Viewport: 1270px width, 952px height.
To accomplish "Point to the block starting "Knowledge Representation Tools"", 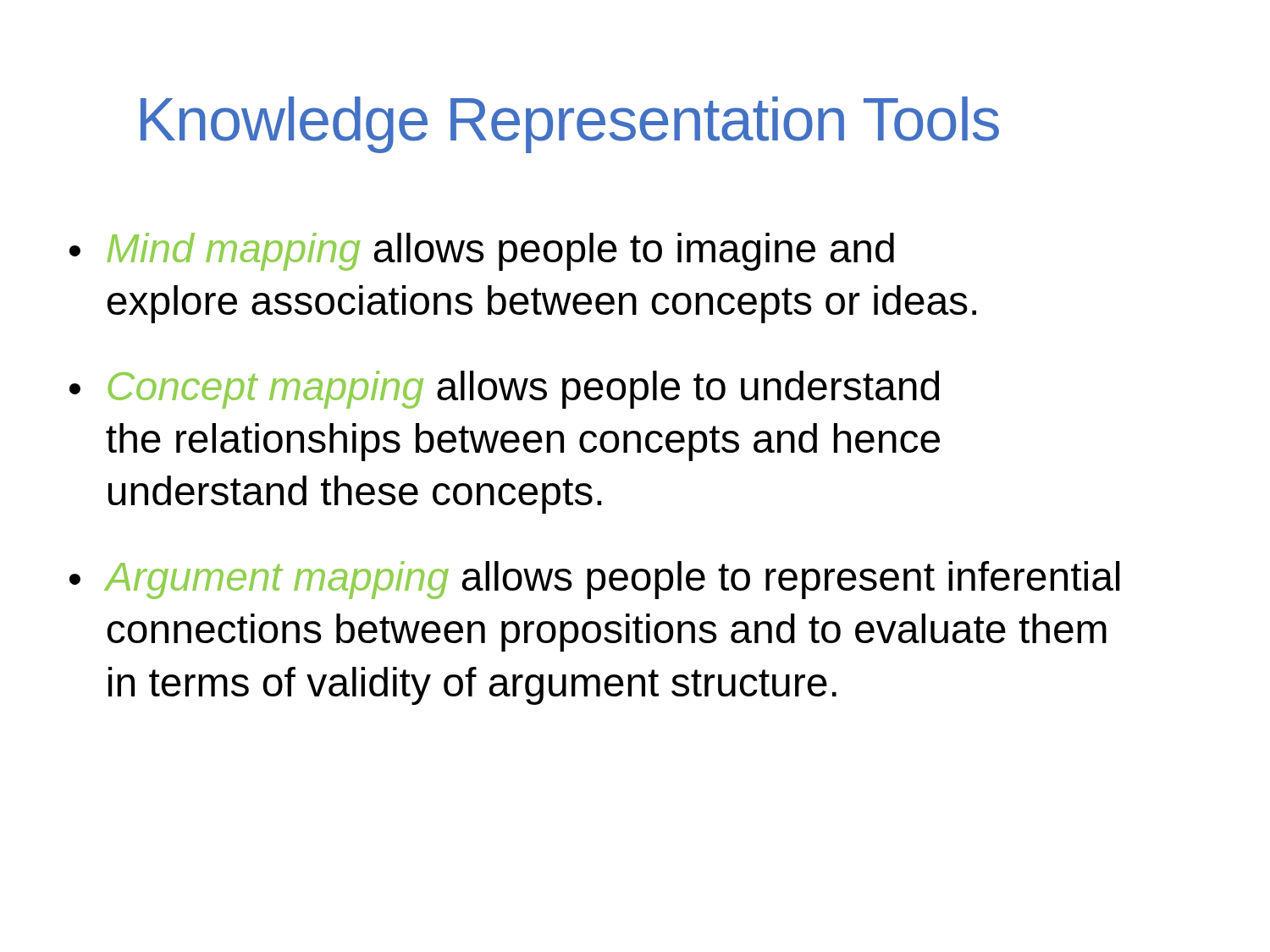I will tap(635, 111).
